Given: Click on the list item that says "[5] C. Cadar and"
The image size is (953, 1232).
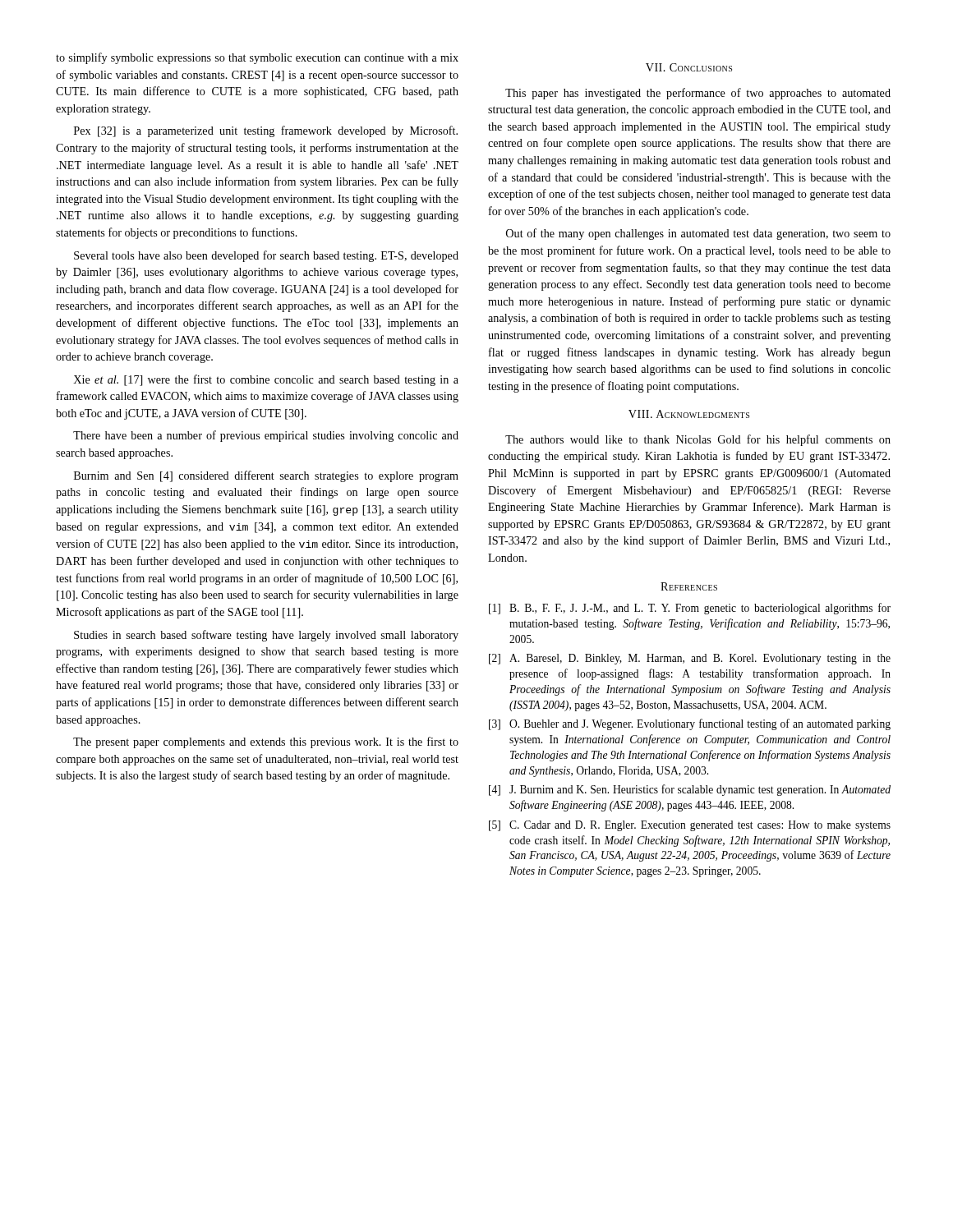Looking at the screenshot, I should tap(689, 849).
